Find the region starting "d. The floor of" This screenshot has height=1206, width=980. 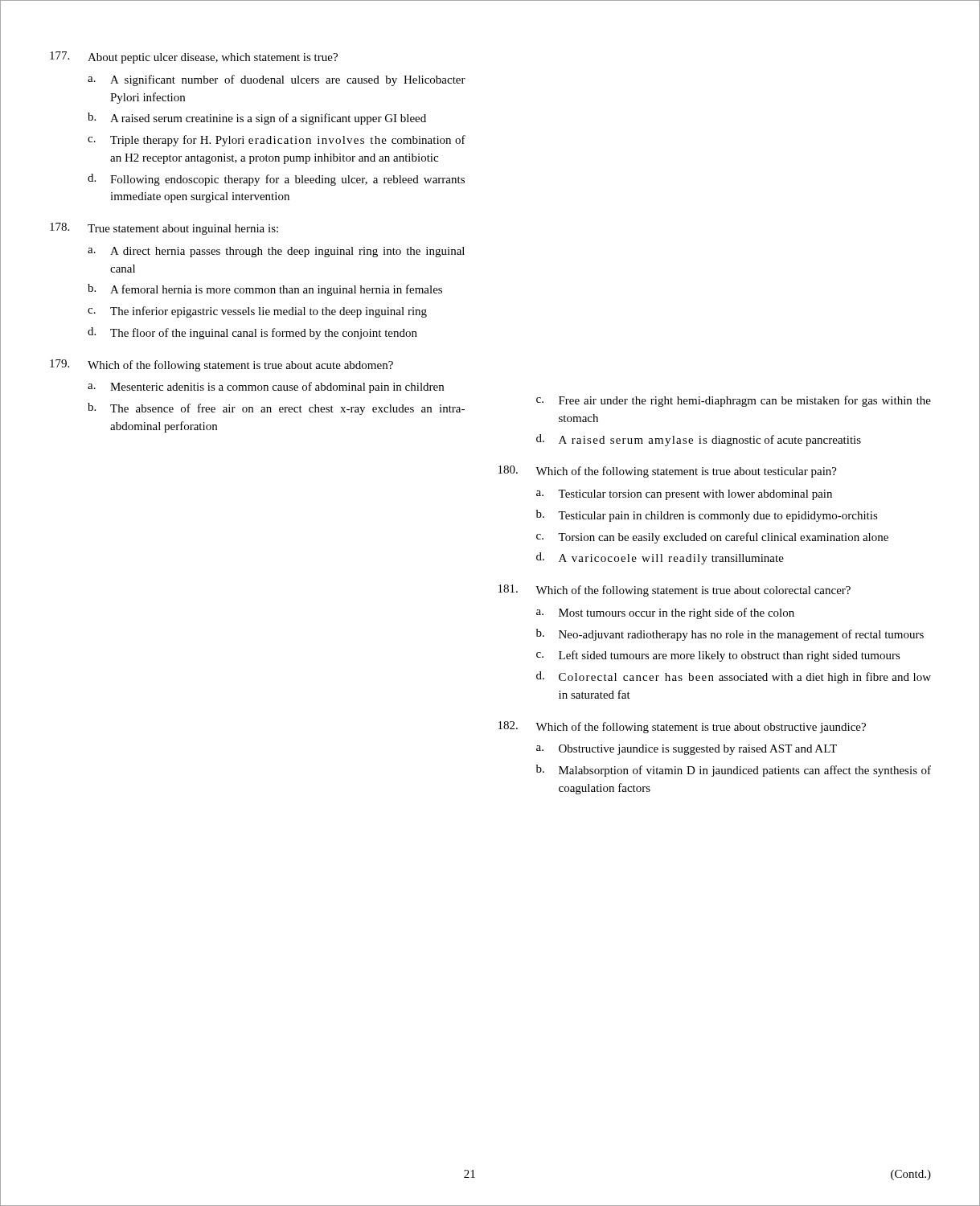252,333
